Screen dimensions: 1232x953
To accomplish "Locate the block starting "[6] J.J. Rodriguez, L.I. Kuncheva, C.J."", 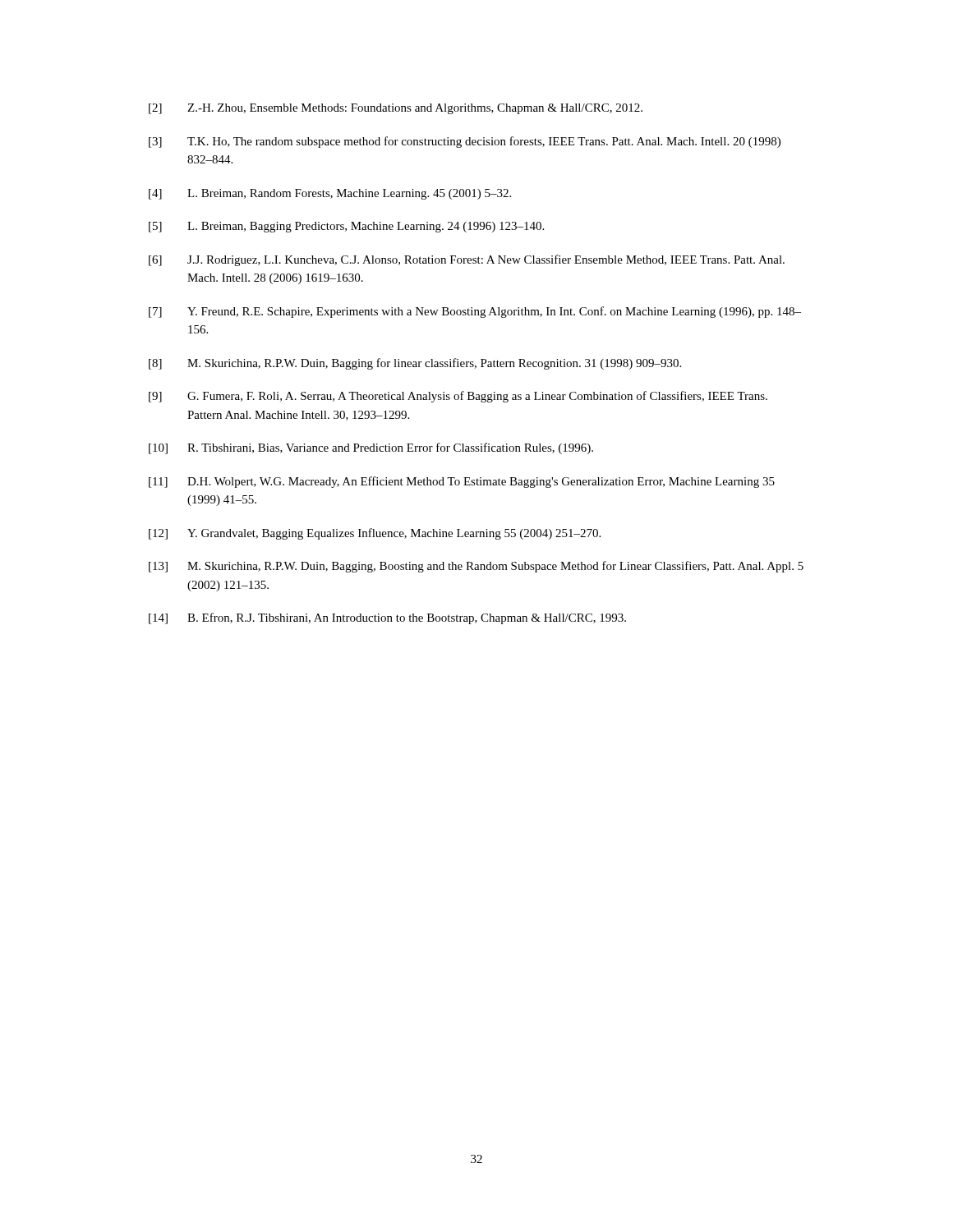I will (x=476, y=269).
